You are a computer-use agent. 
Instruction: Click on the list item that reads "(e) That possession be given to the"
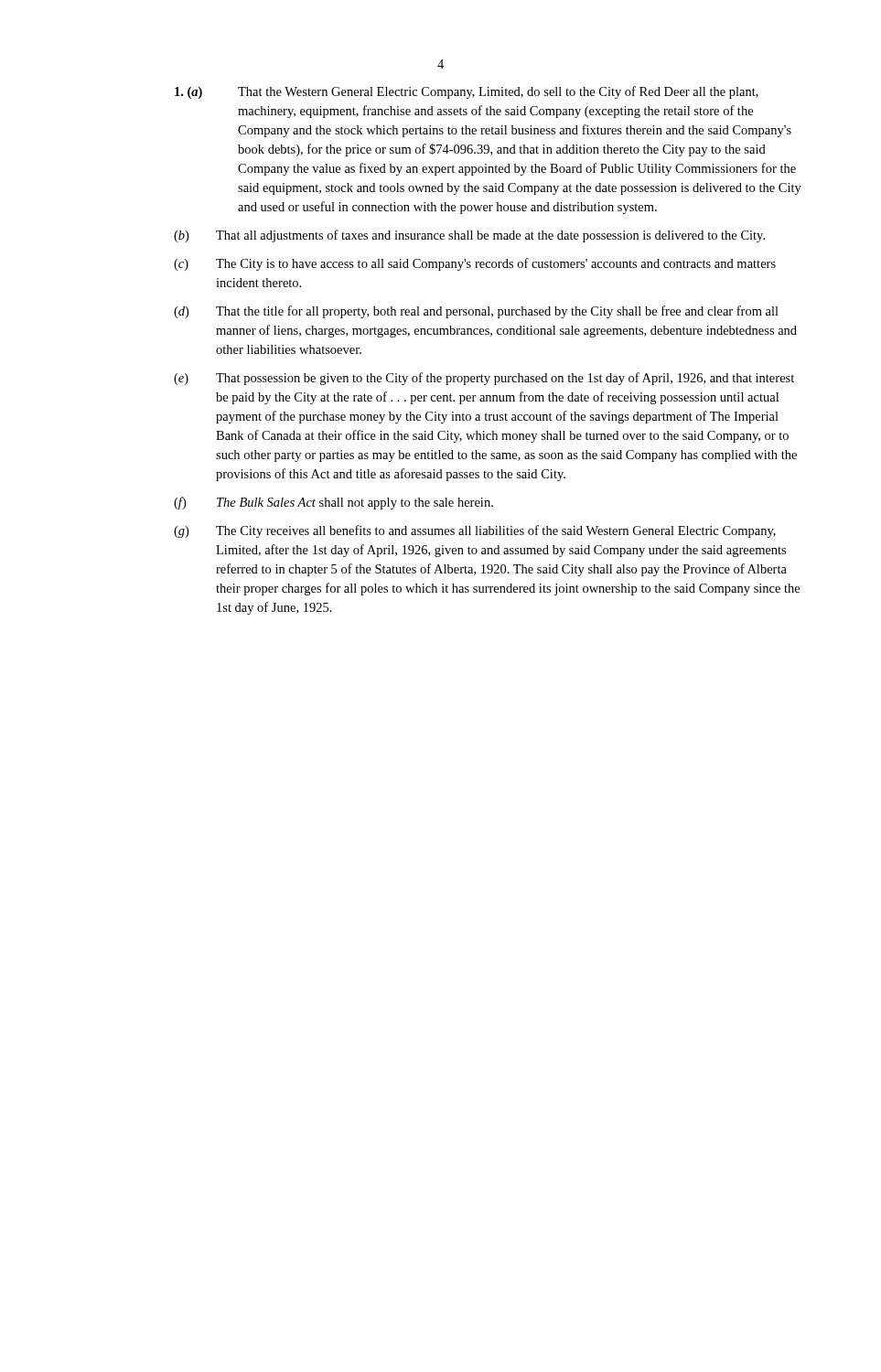tap(491, 426)
